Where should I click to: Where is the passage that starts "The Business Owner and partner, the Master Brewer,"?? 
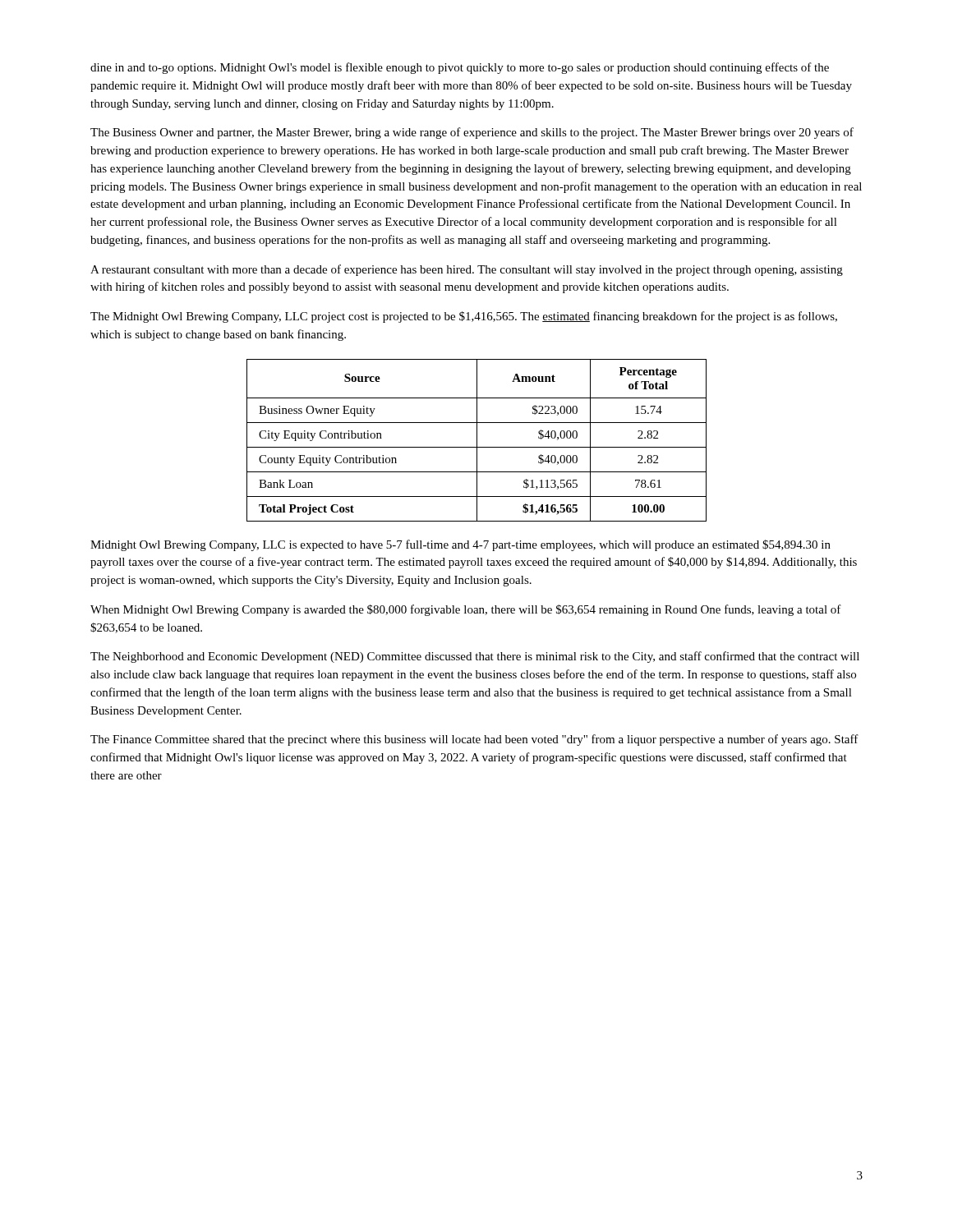point(476,187)
